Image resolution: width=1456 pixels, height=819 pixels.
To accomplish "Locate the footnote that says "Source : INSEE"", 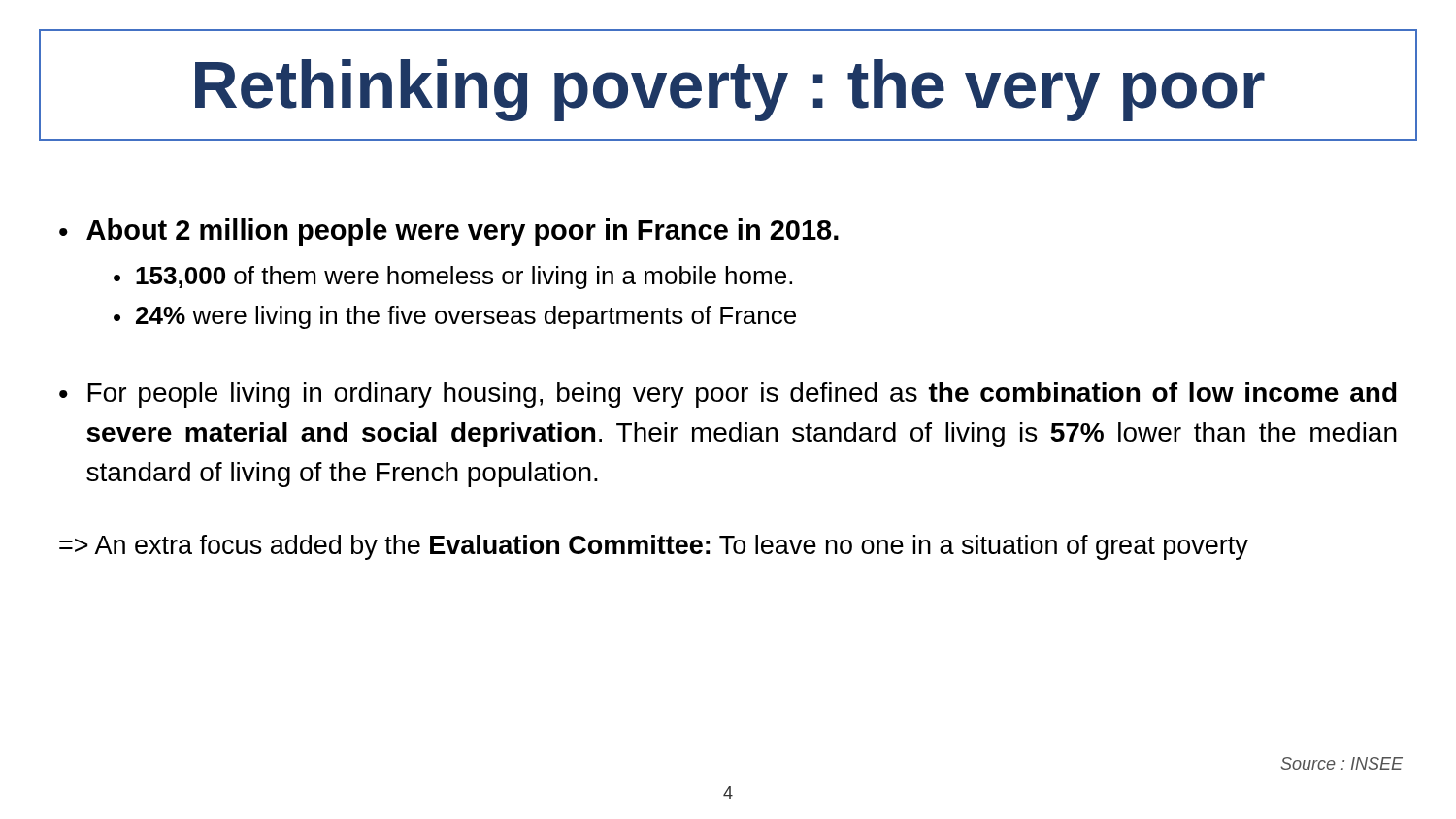I will click(1341, 764).
